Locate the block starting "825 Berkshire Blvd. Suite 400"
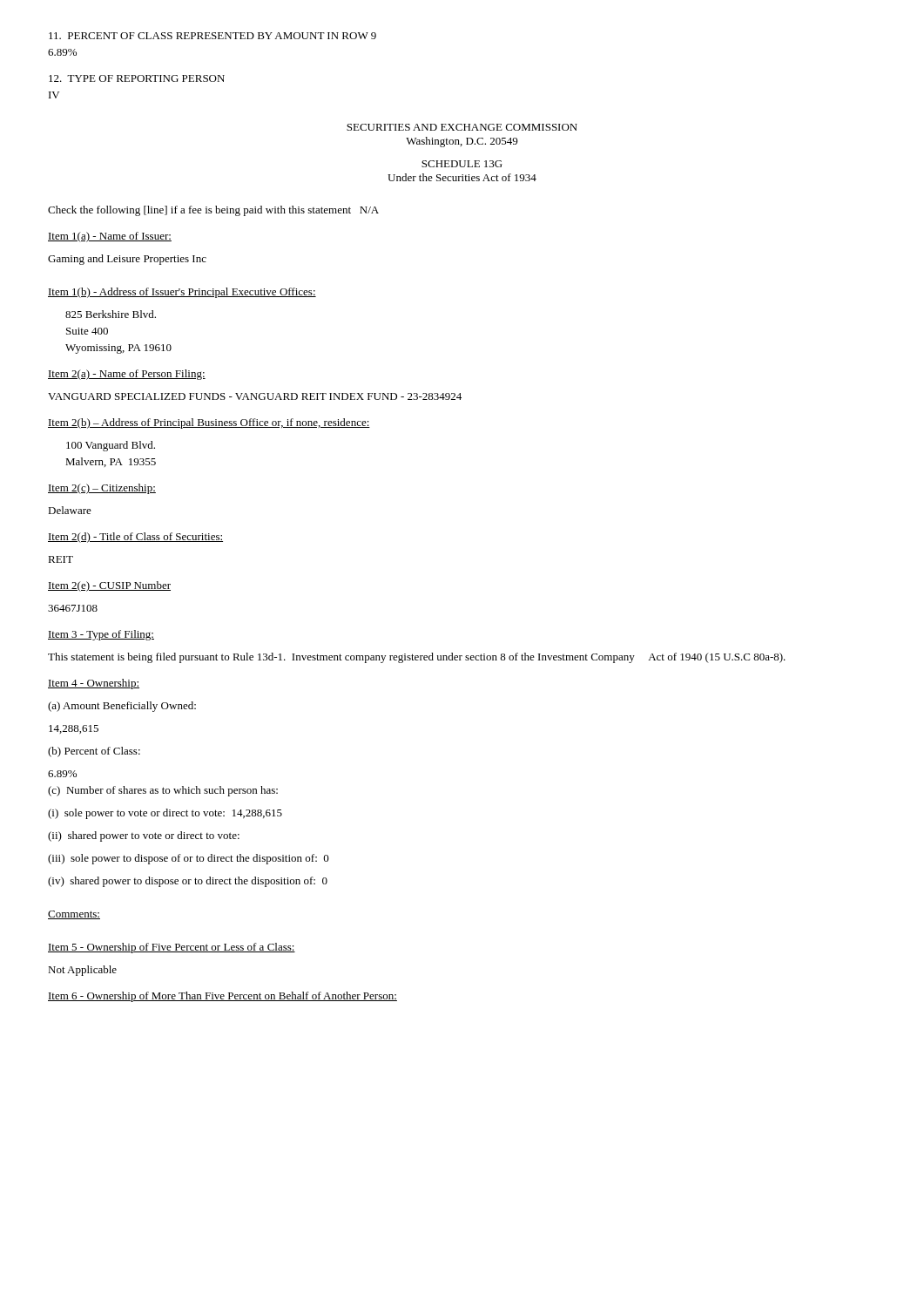 (111, 314)
